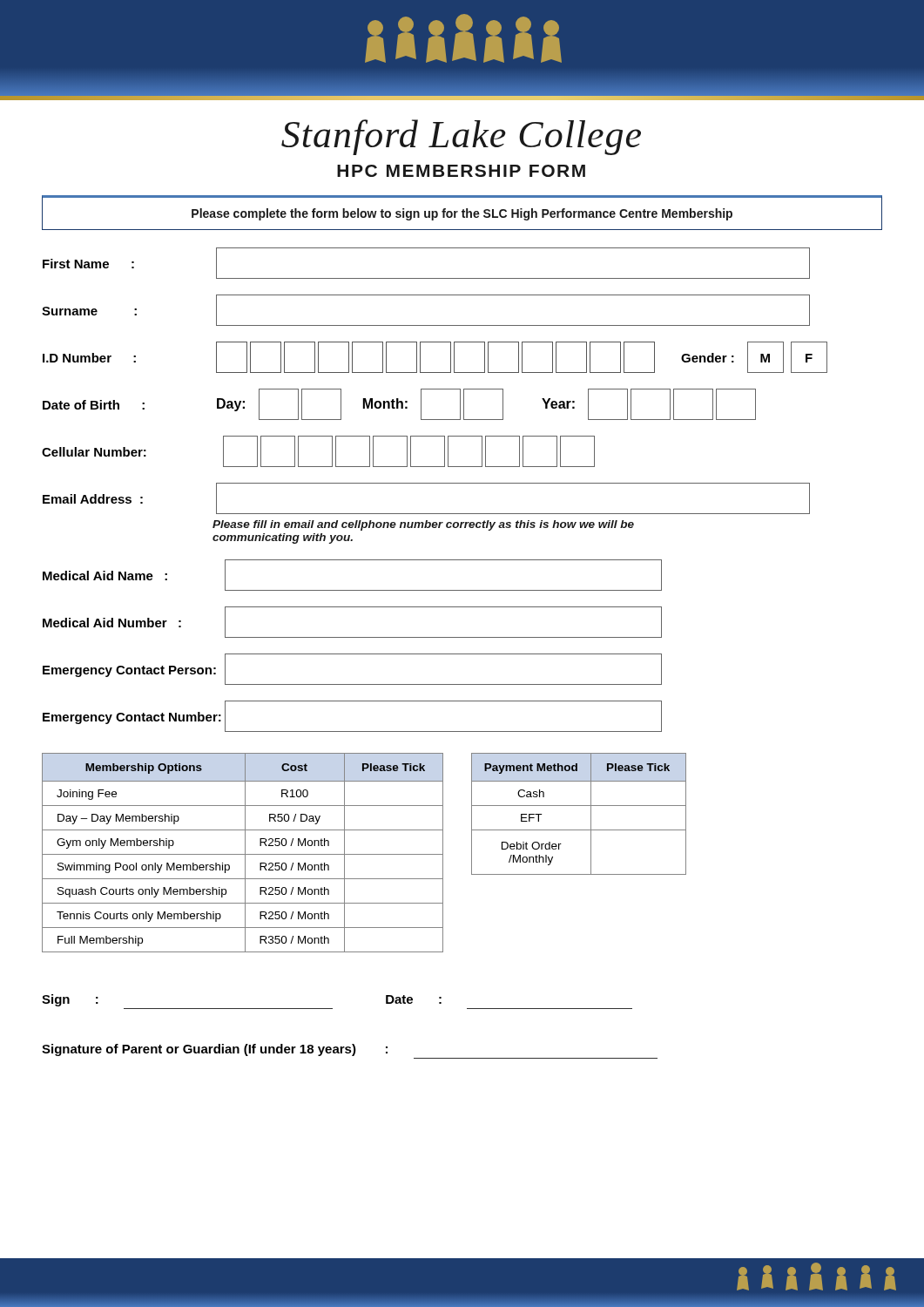
Task: Find the table that mentions "Payment Method"
Action: 578,814
